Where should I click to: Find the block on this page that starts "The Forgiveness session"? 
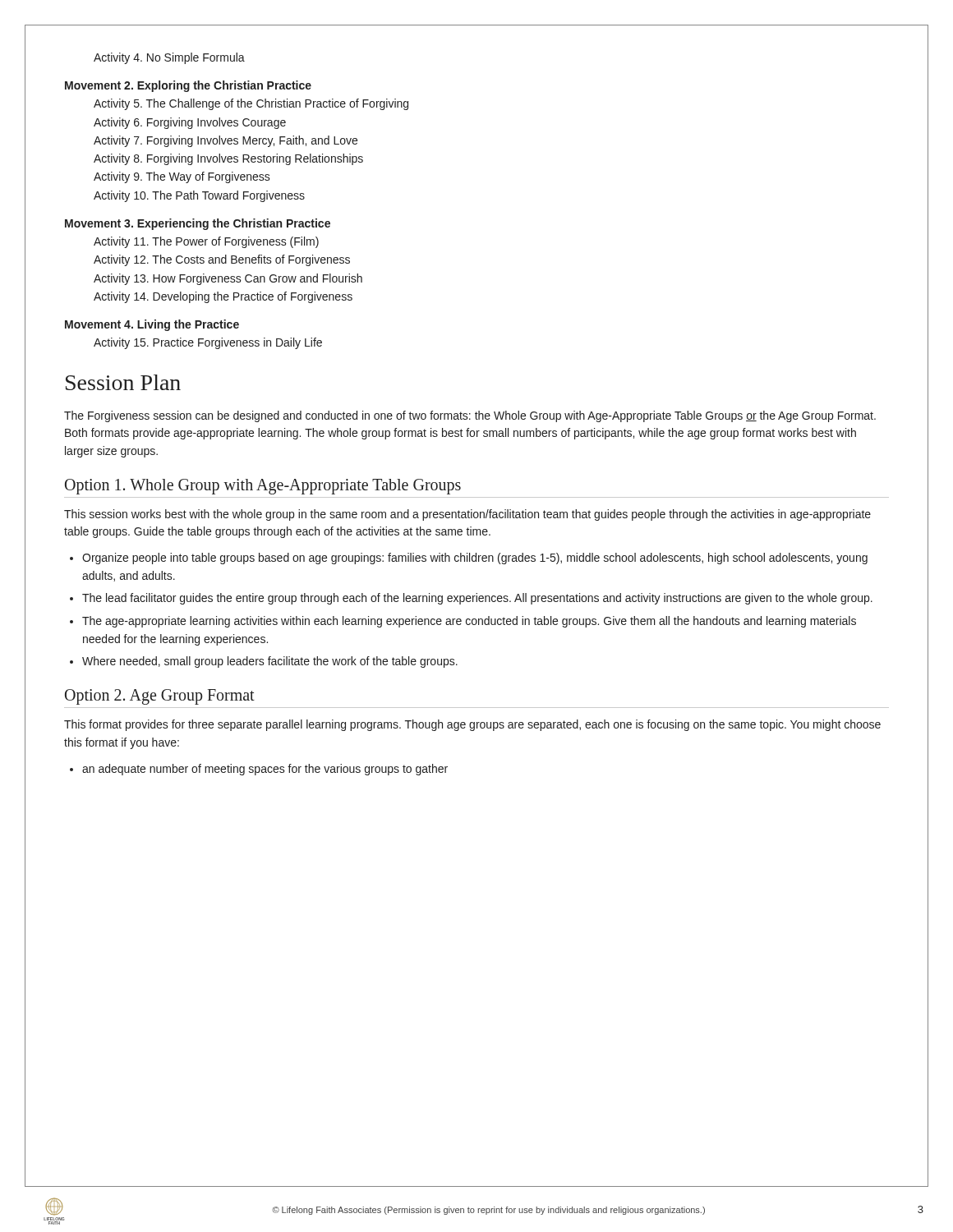pyautogui.click(x=470, y=433)
